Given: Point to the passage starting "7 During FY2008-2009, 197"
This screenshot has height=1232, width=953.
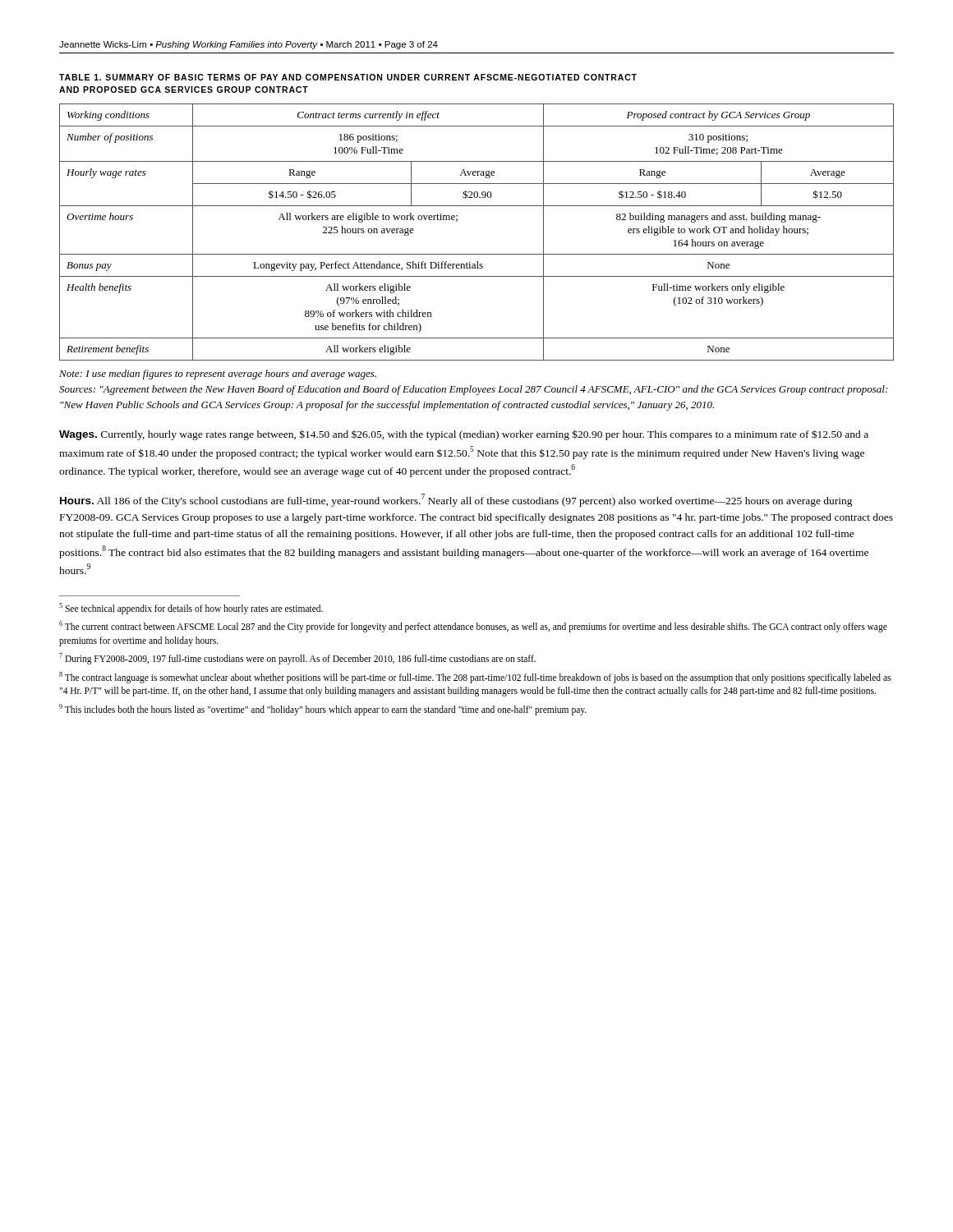Looking at the screenshot, I should tap(298, 658).
